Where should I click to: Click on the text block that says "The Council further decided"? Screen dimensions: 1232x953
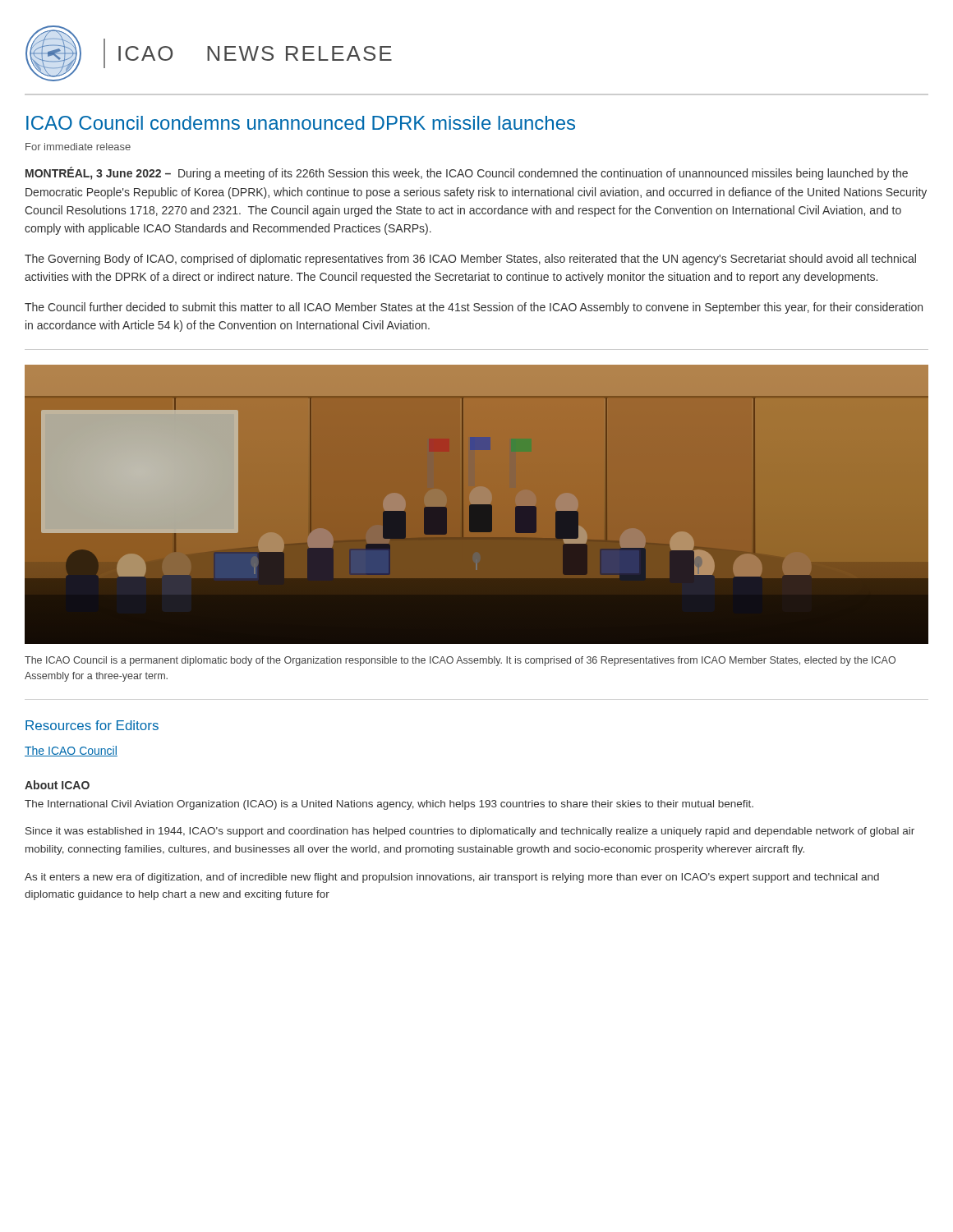click(476, 316)
